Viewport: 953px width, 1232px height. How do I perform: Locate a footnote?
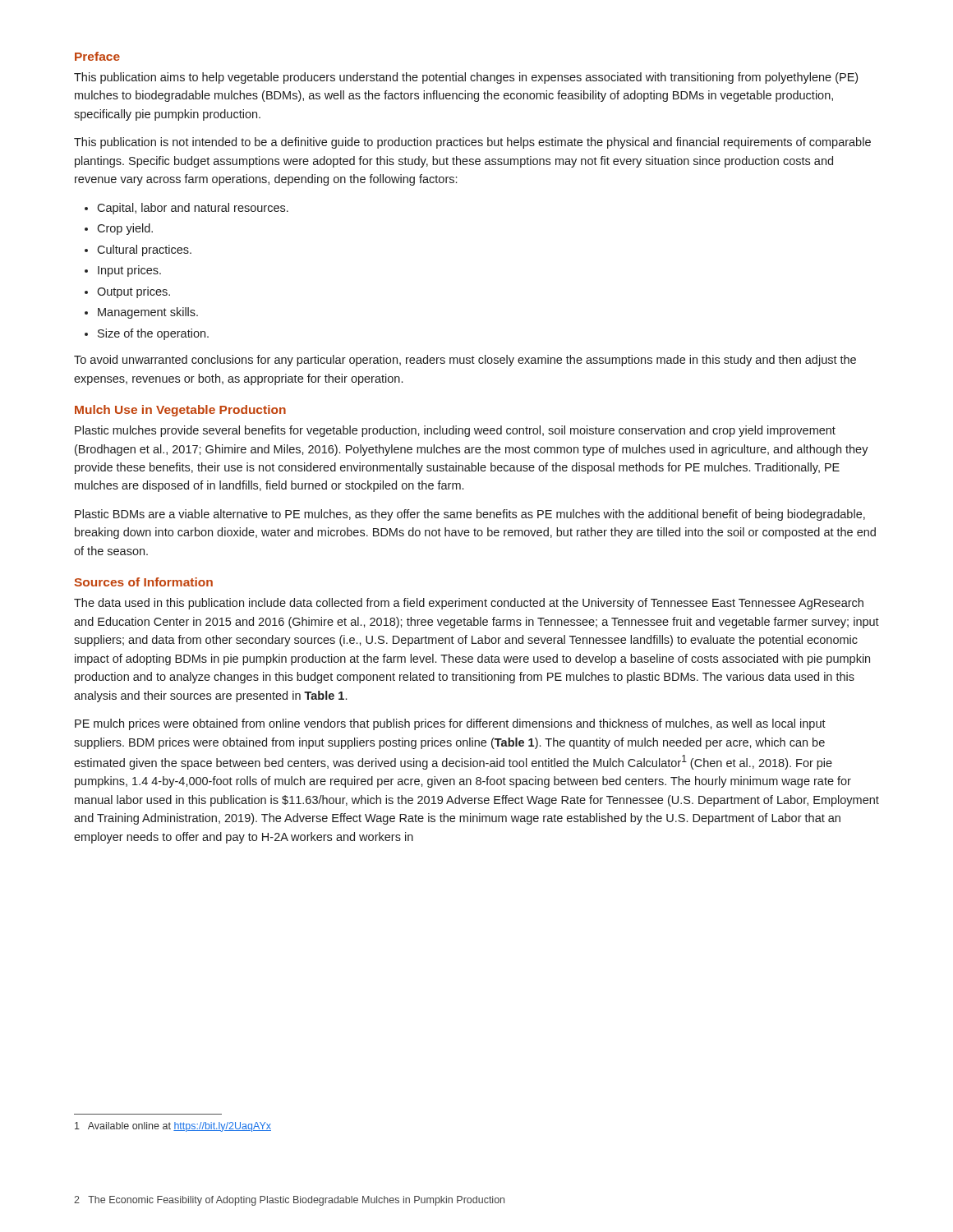(x=476, y=1124)
